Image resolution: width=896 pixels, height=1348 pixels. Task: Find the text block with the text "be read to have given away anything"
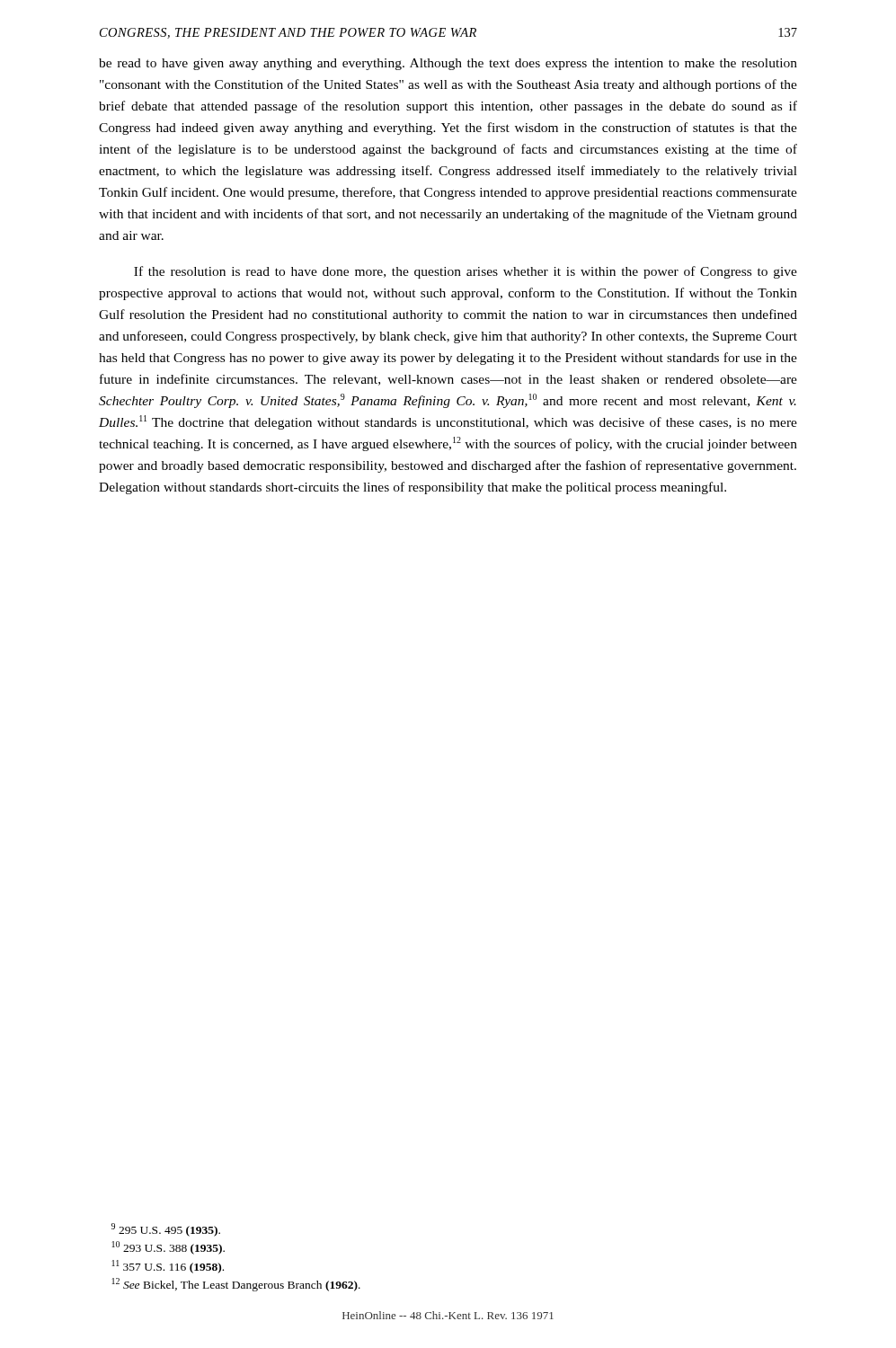448,149
